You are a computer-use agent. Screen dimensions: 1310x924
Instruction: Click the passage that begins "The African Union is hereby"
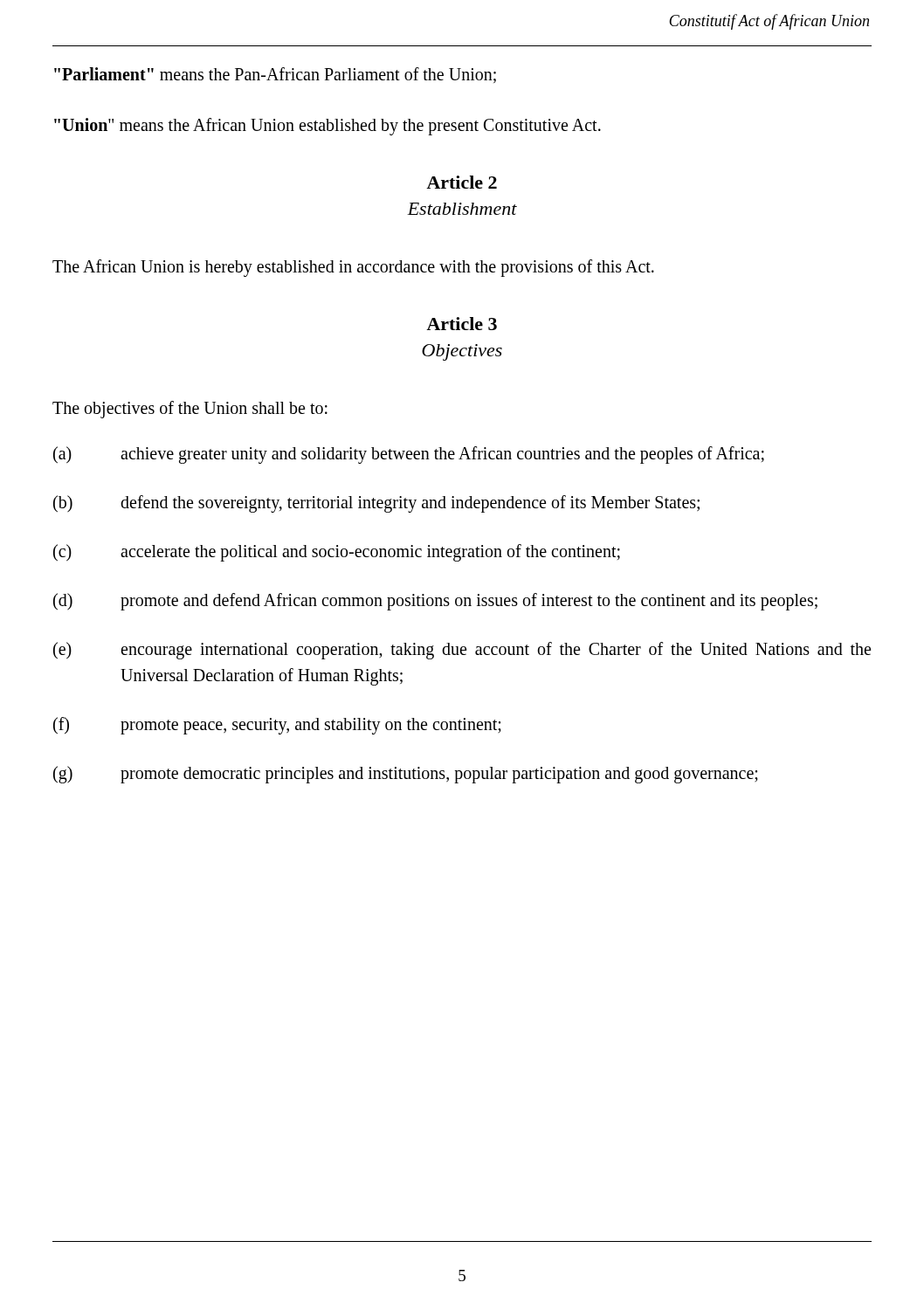point(354,266)
